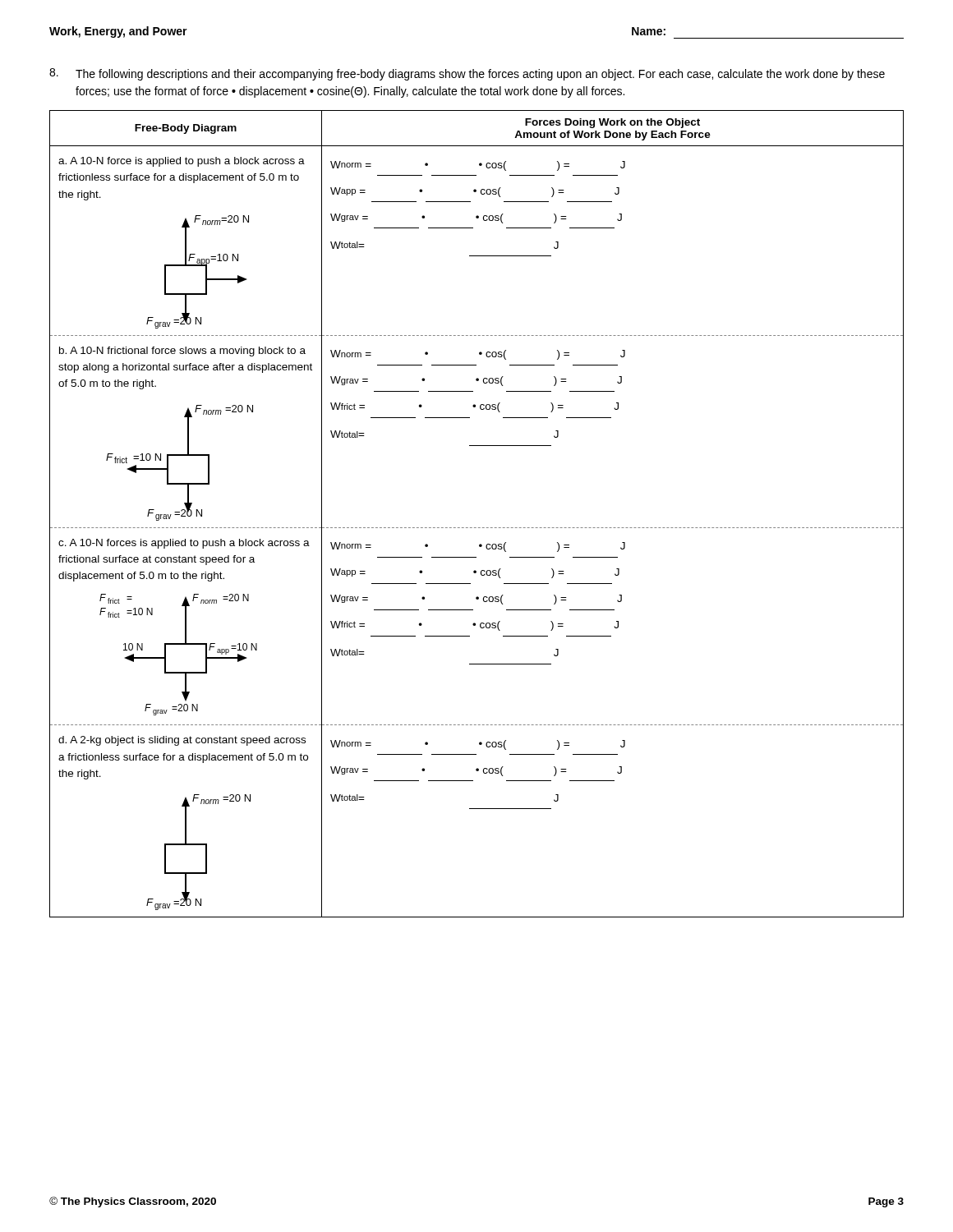Image resolution: width=953 pixels, height=1232 pixels.
Task: Find the table that mentions "Free-Body Diagram"
Action: 476,514
